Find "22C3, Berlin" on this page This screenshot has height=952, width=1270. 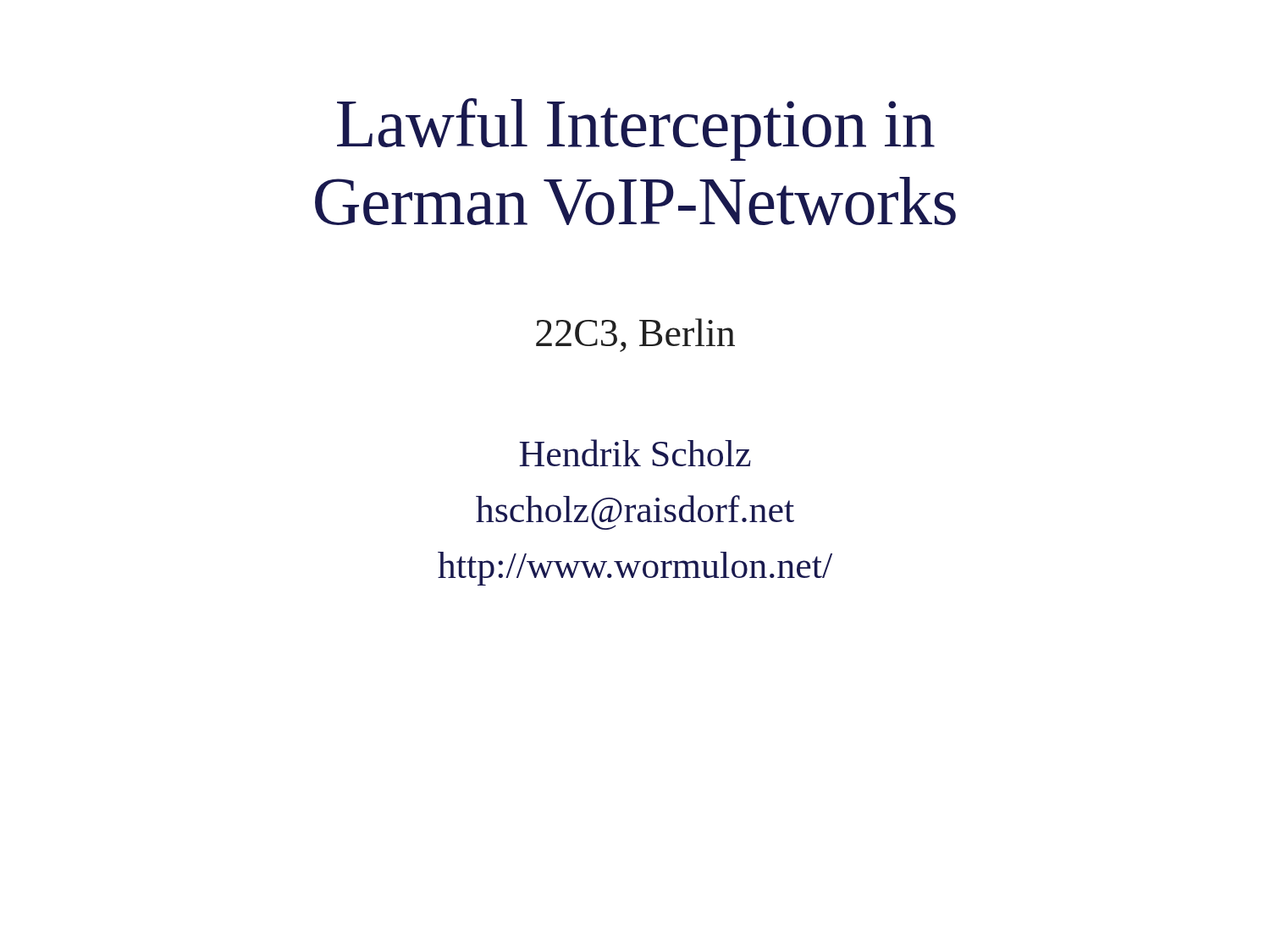pos(635,333)
